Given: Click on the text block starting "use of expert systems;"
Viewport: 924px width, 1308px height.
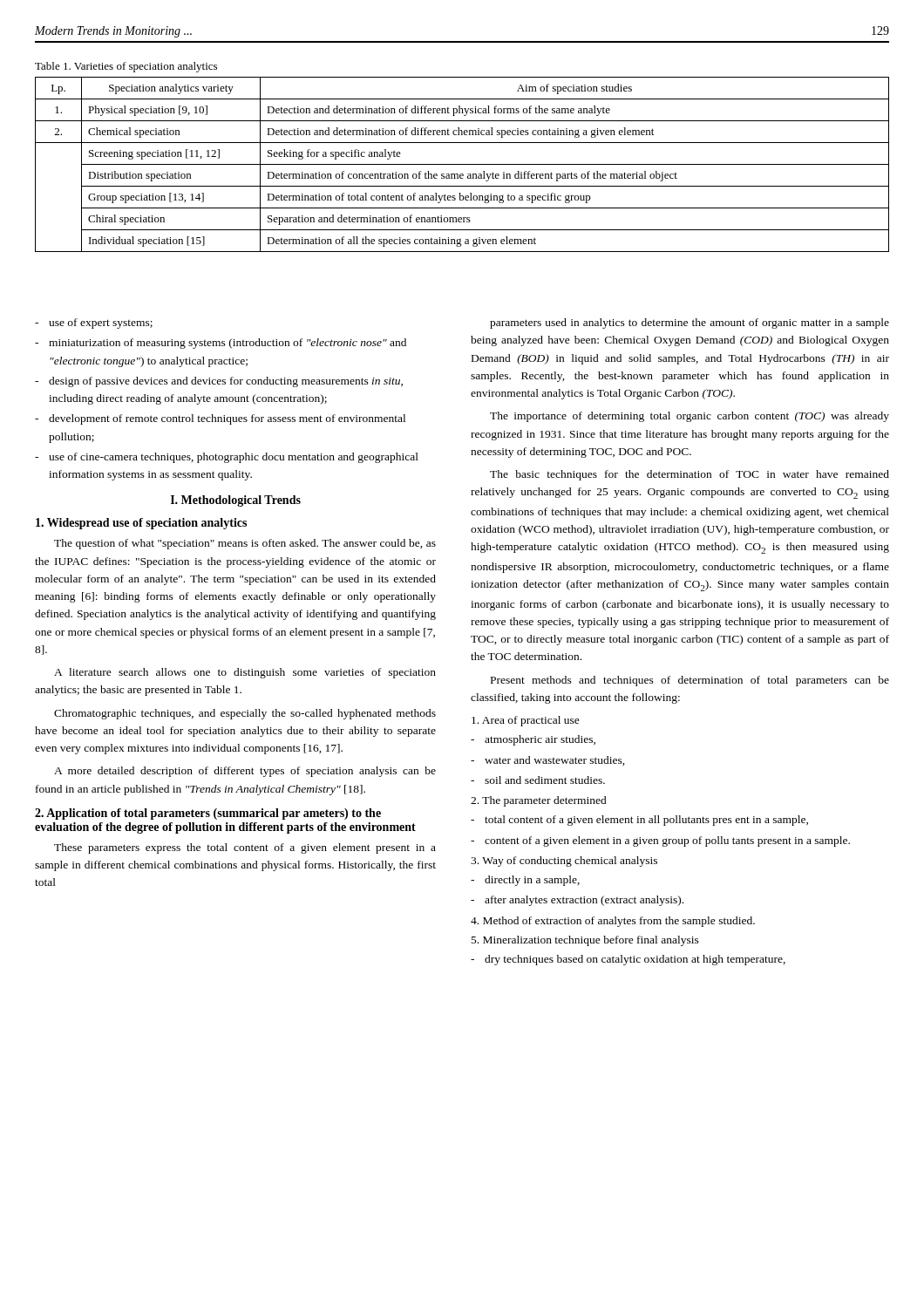Looking at the screenshot, I should [94, 323].
